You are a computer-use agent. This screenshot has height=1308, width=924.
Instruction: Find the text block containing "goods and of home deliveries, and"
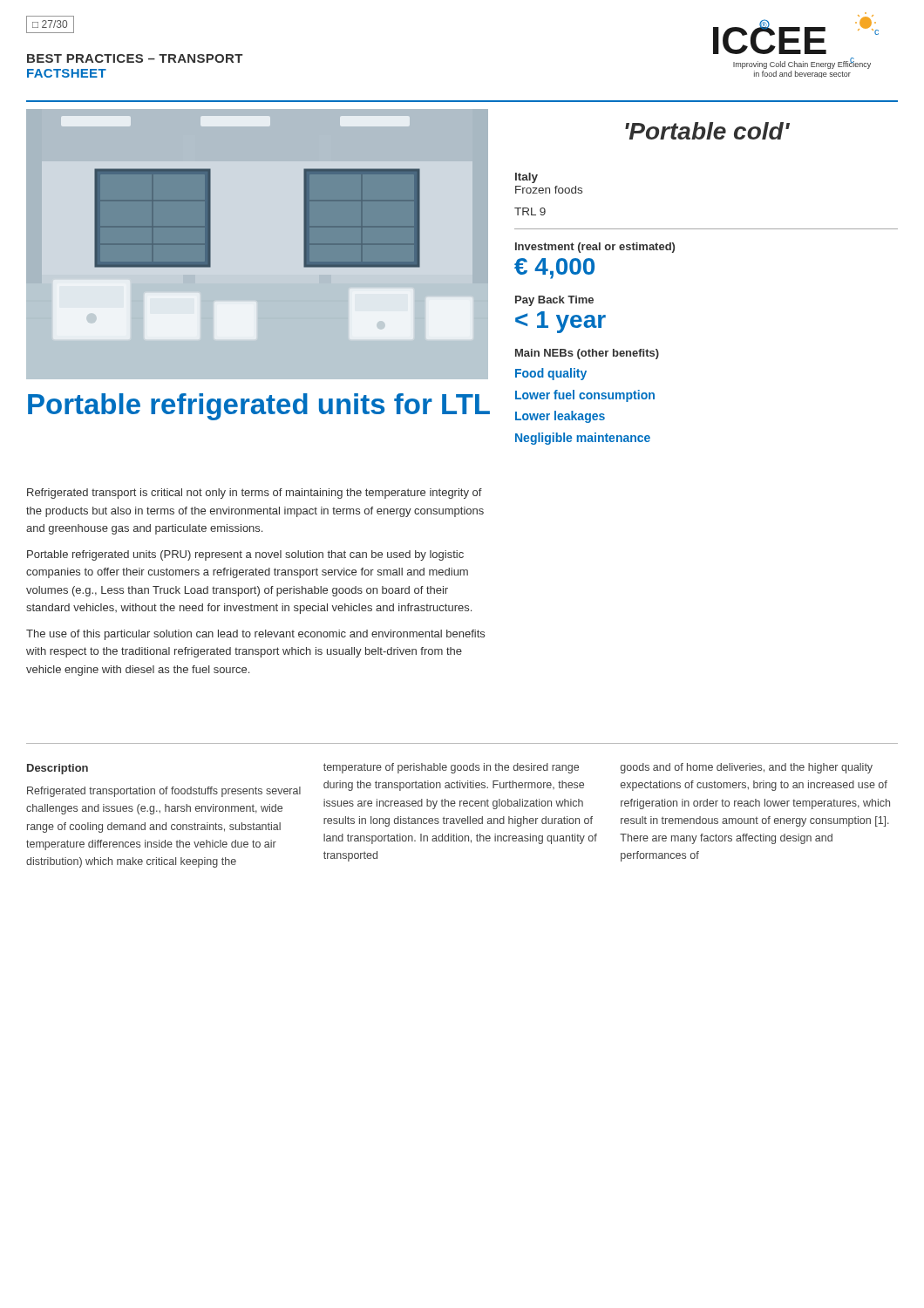click(x=759, y=812)
